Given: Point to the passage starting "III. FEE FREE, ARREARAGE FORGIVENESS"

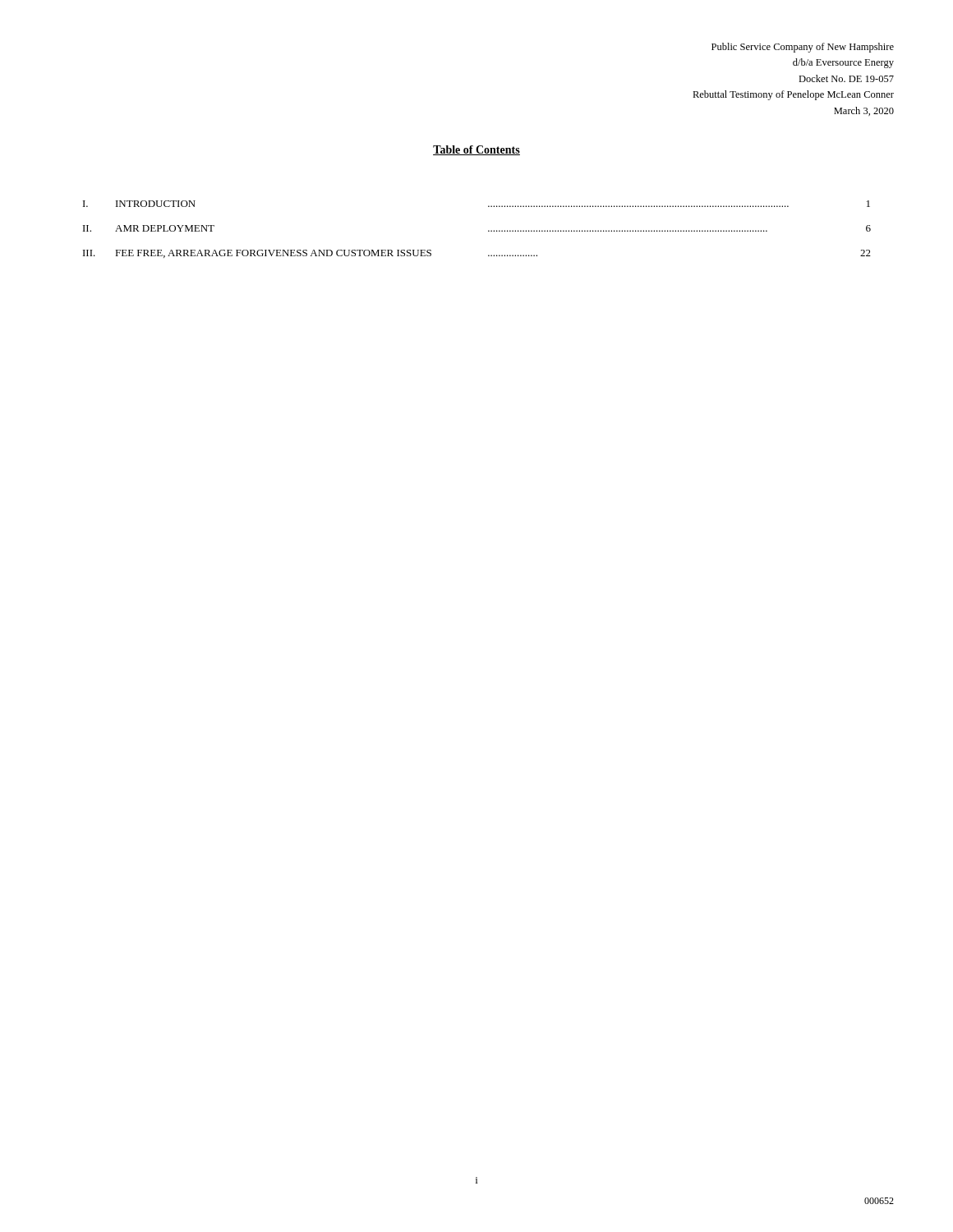Looking at the screenshot, I should point(278,253).
